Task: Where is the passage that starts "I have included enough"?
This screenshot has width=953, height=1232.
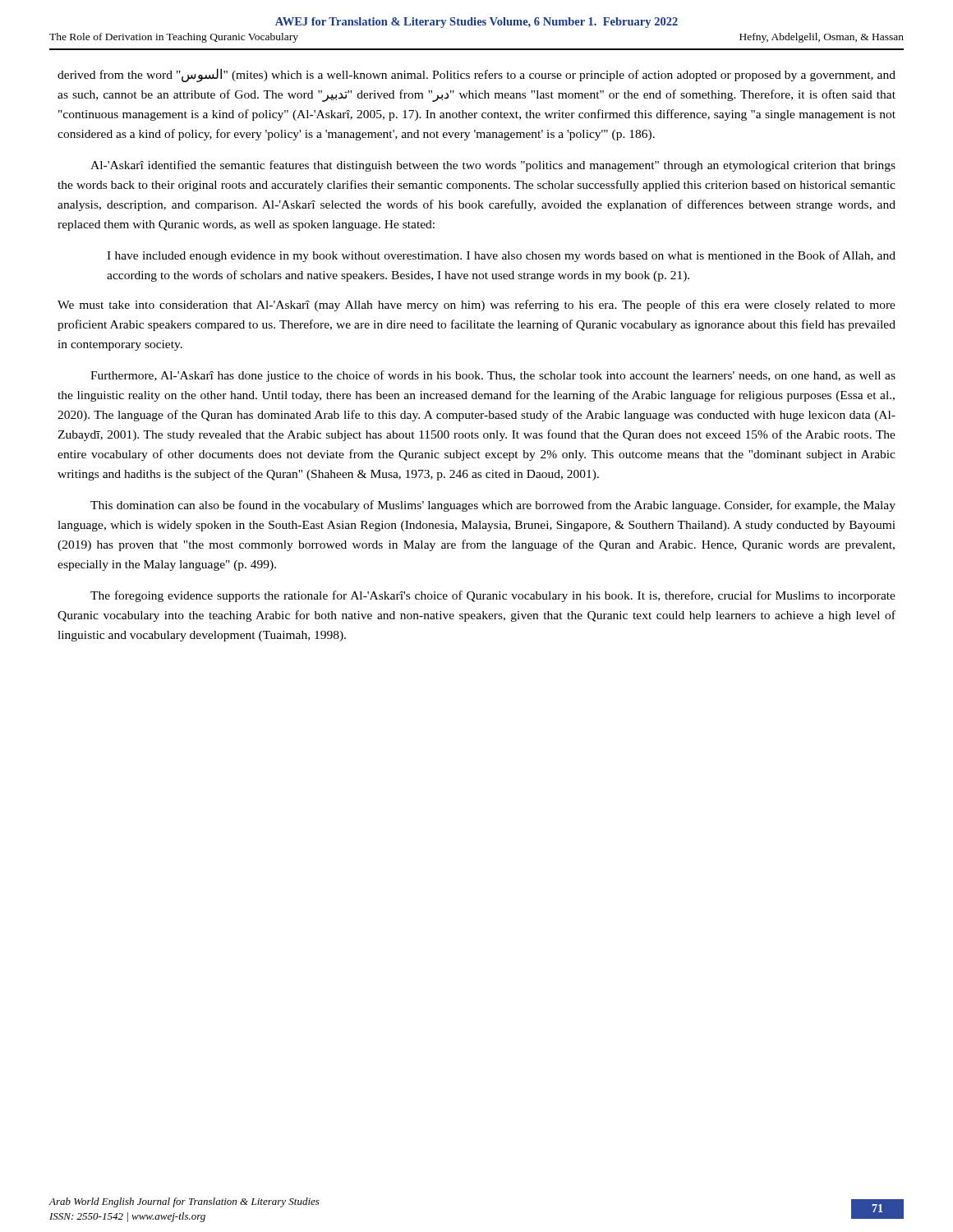Action: [501, 265]
